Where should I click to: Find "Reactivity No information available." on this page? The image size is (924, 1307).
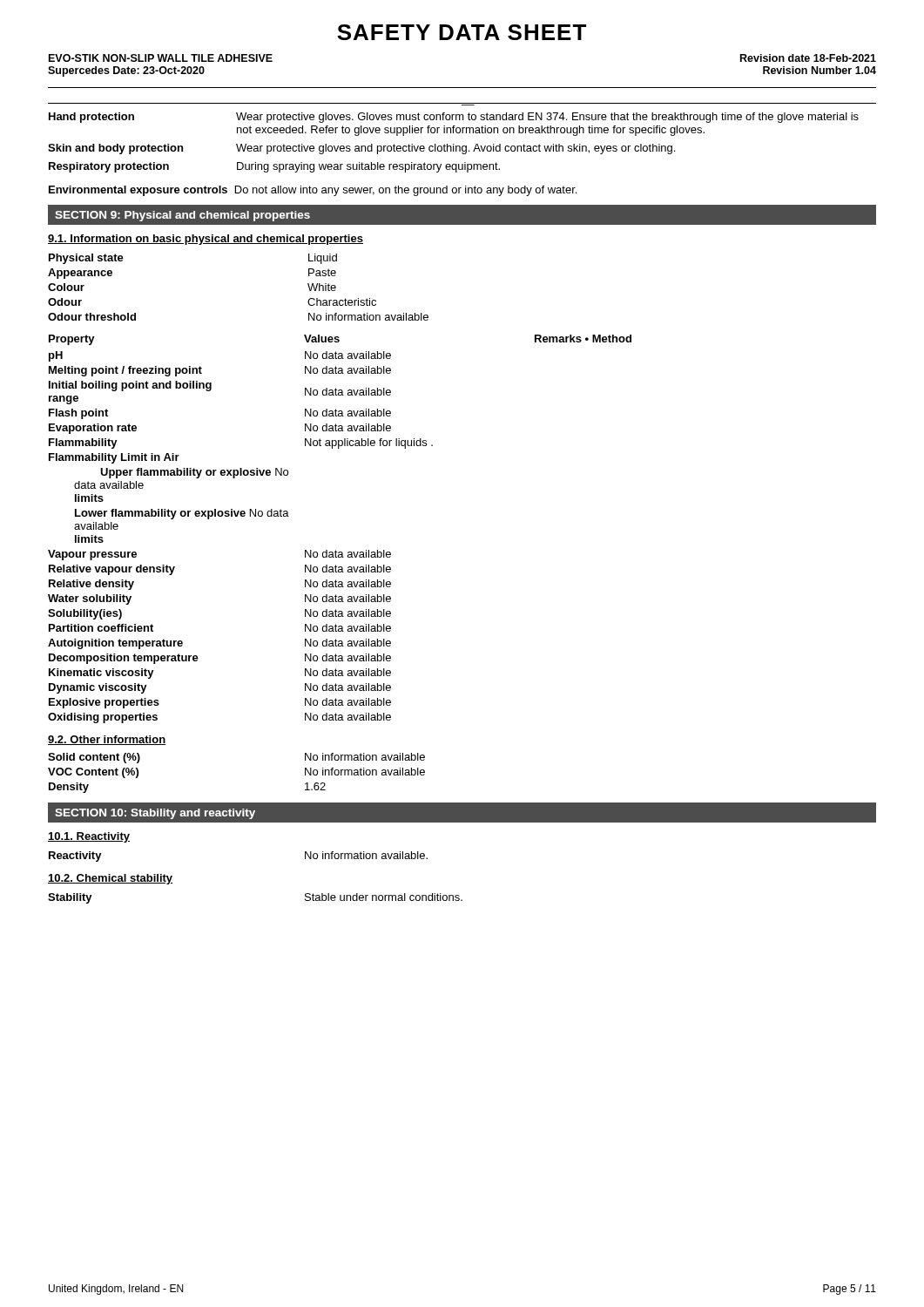(x=80, y=856)
